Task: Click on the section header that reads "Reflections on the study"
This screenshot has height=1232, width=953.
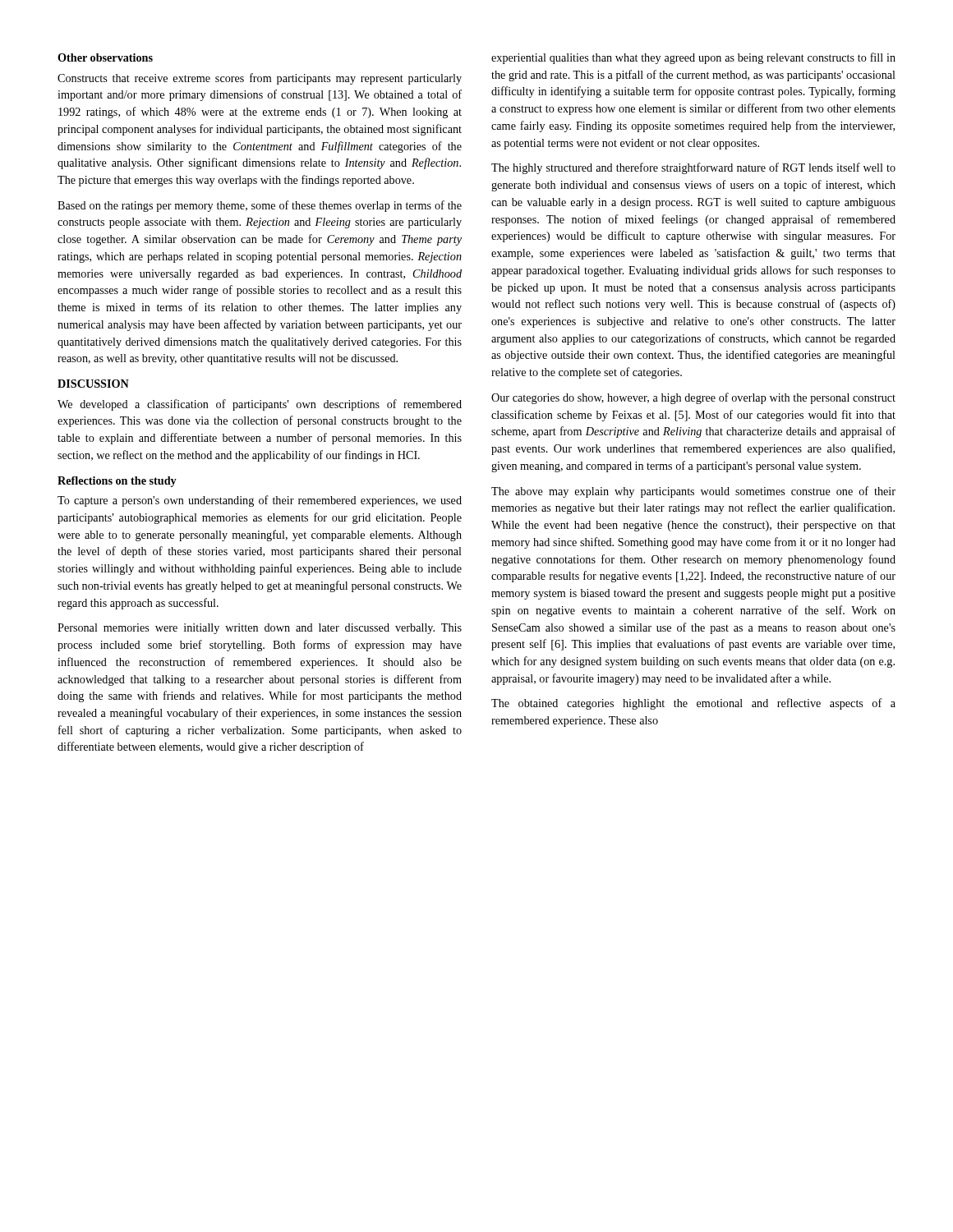Action: point(117,480)
